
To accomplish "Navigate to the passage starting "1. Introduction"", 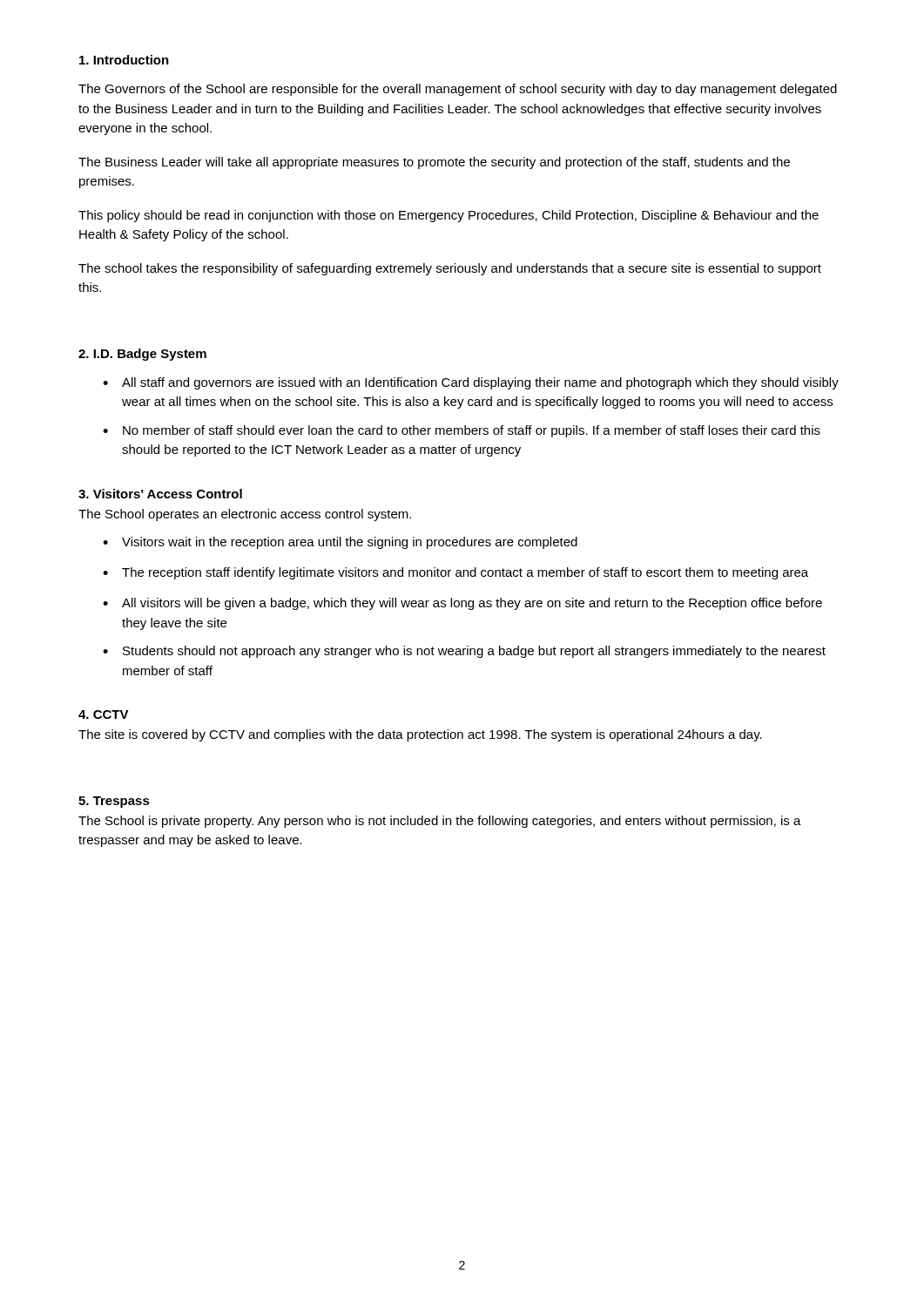I will [x=124, y=60].
